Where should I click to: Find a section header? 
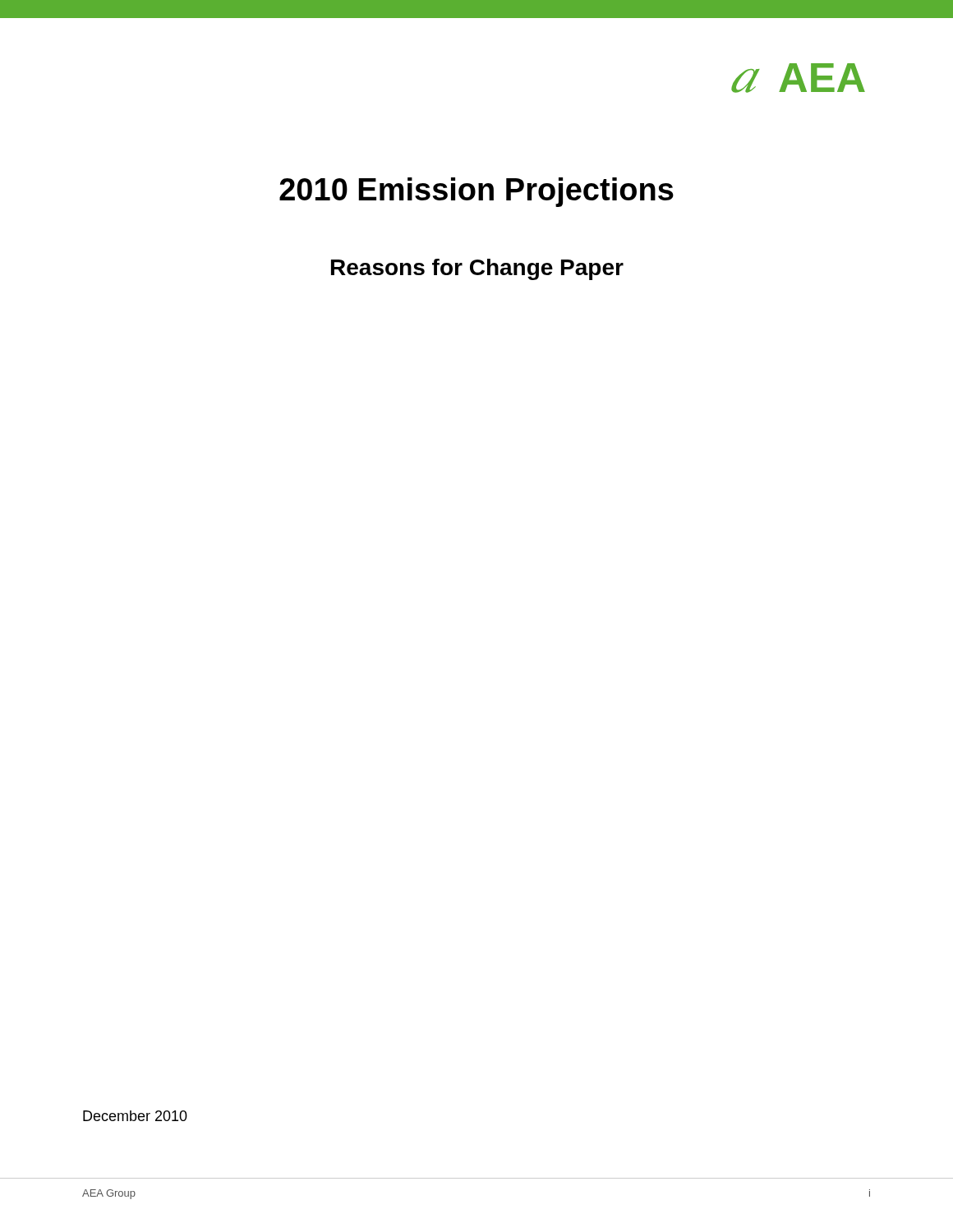476,268
